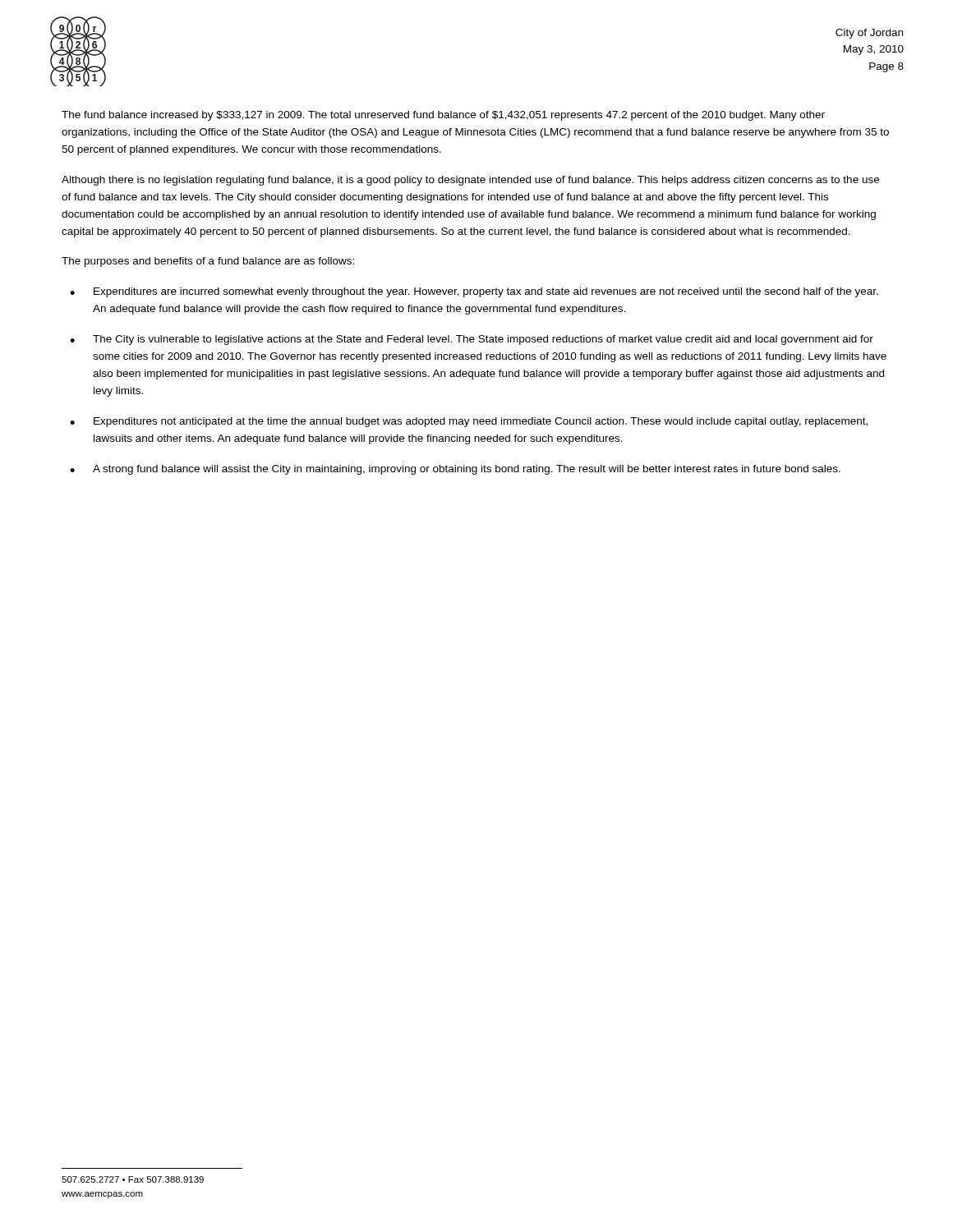Screen dimensions: 1232x953
Task: Point to the element starting "• Expenditures not anticipated"
Action: [x=476, y=430]
